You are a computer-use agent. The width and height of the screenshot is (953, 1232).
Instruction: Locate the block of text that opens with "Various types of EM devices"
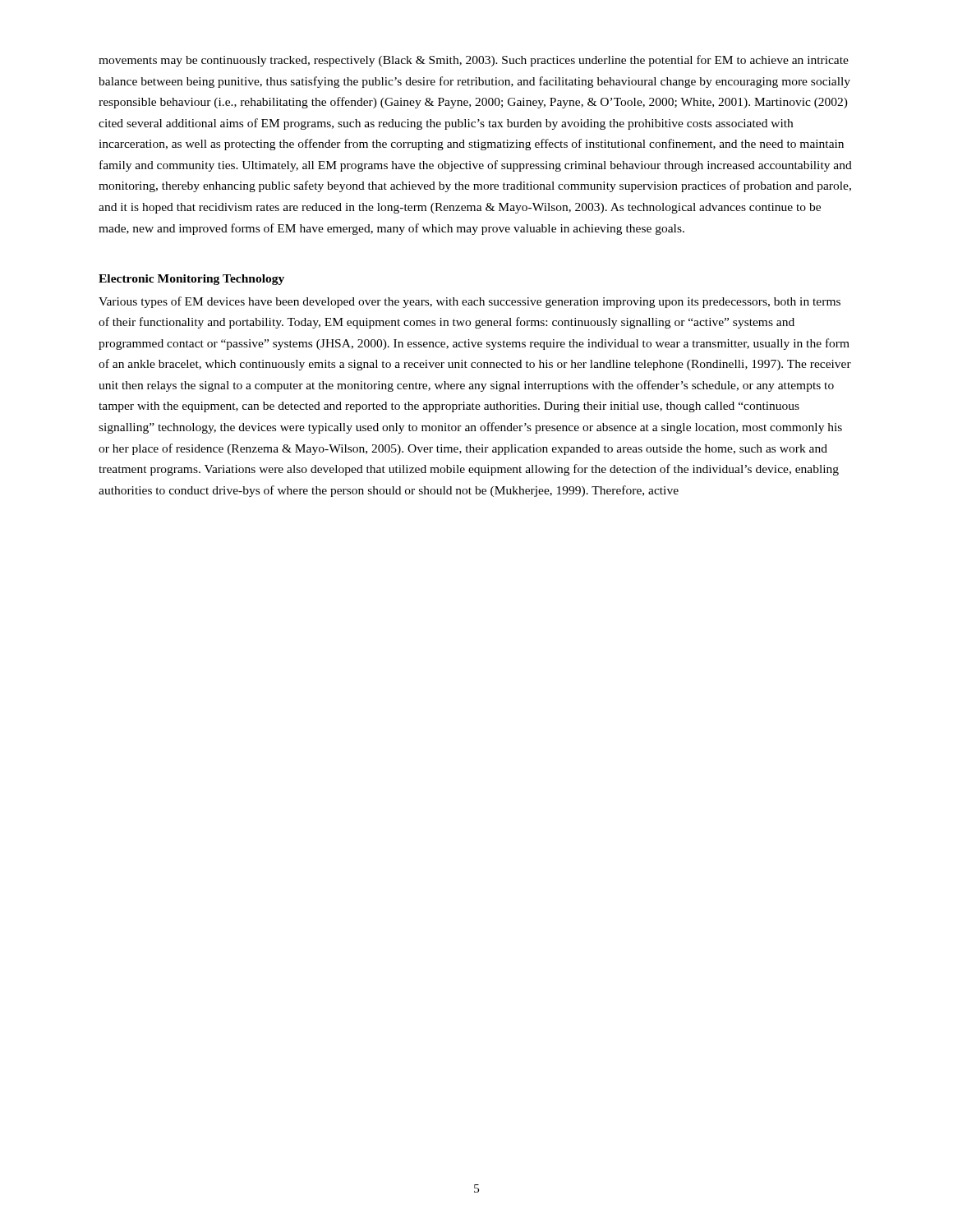(x=476, y=395)
